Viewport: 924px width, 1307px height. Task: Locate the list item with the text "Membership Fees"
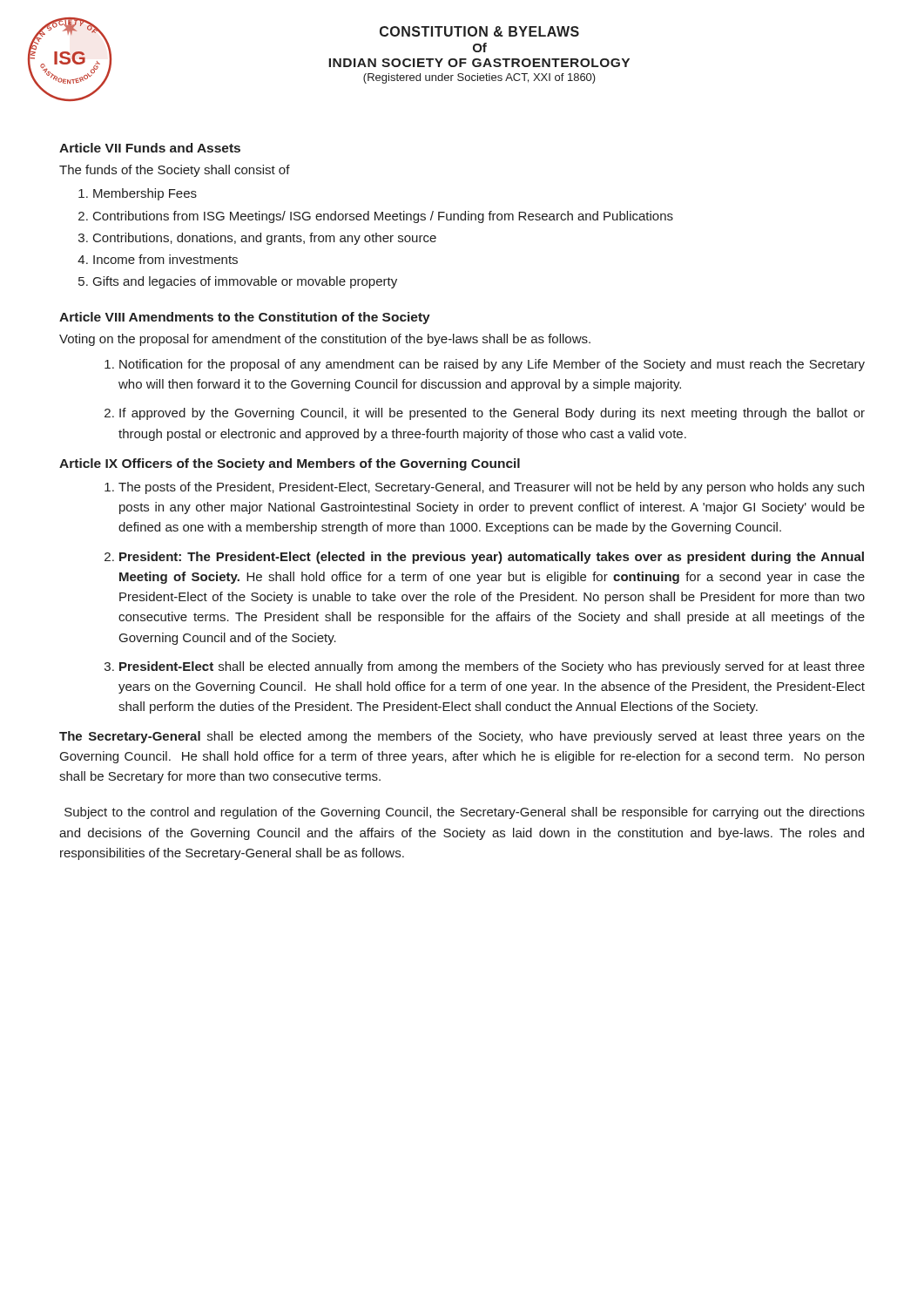tap(145, 193)
